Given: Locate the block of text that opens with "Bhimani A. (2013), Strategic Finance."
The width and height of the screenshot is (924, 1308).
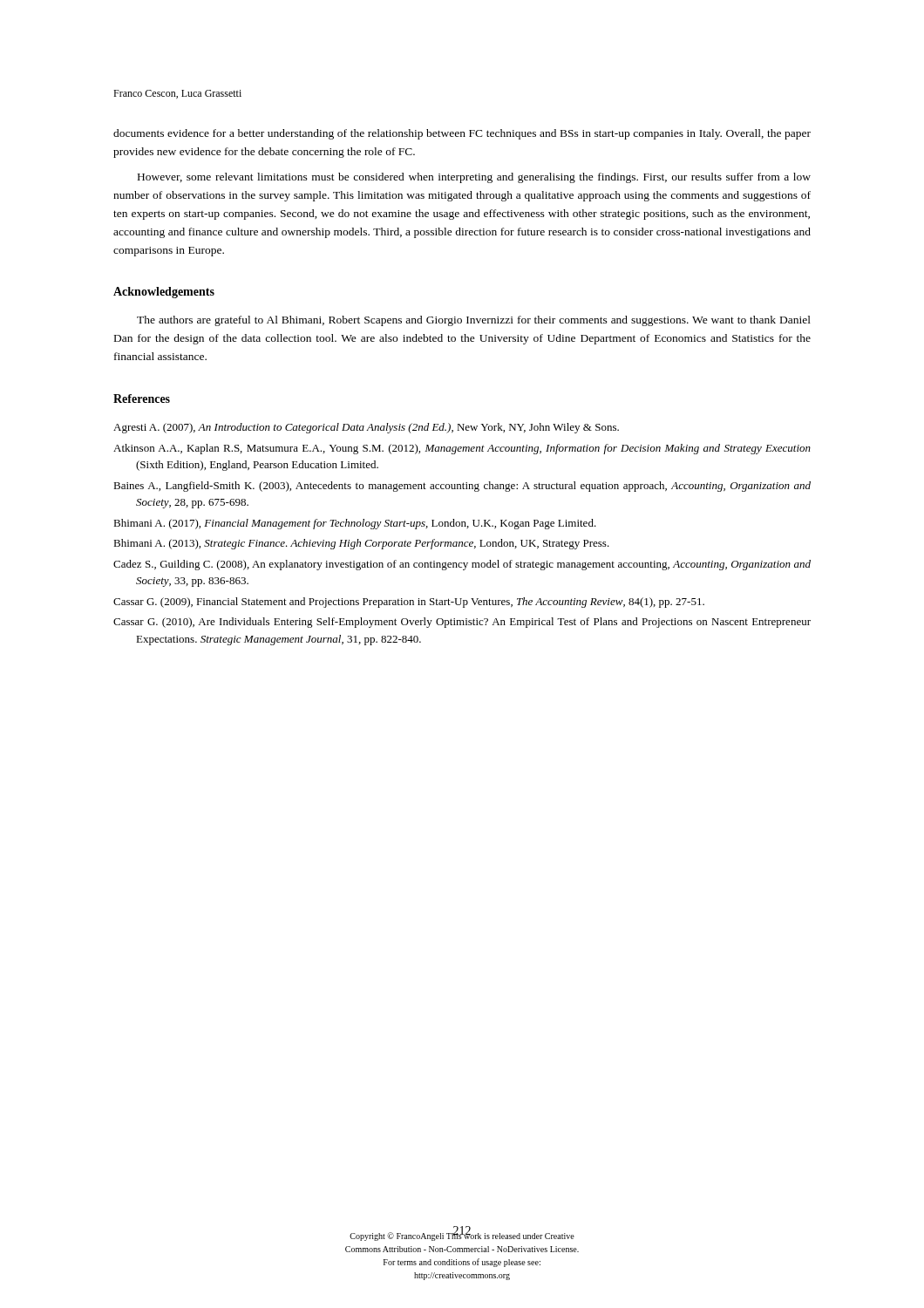Looking at the screenshot, I should click(361, 543).
